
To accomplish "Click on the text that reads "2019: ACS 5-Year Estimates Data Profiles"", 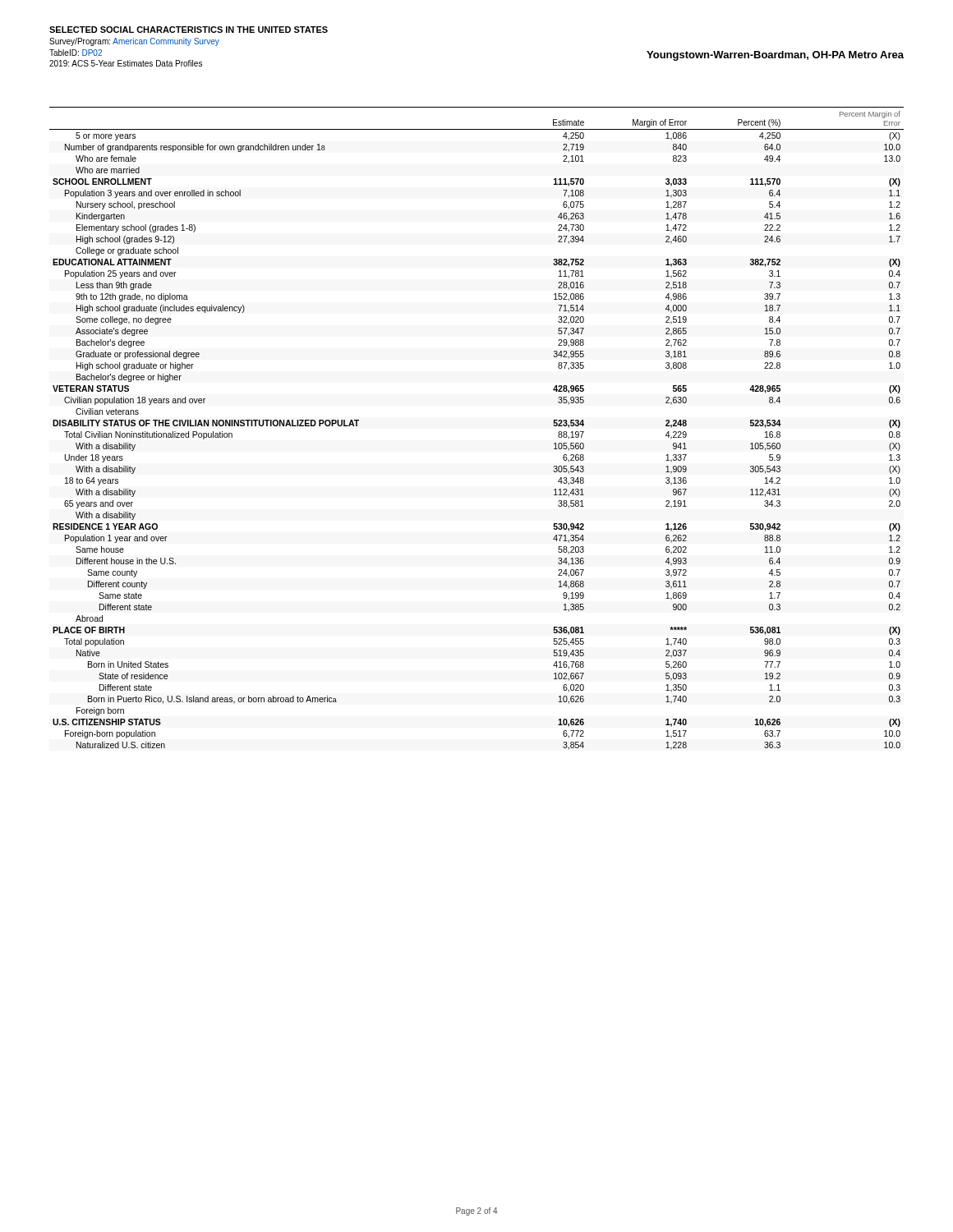I will (126, 64).
